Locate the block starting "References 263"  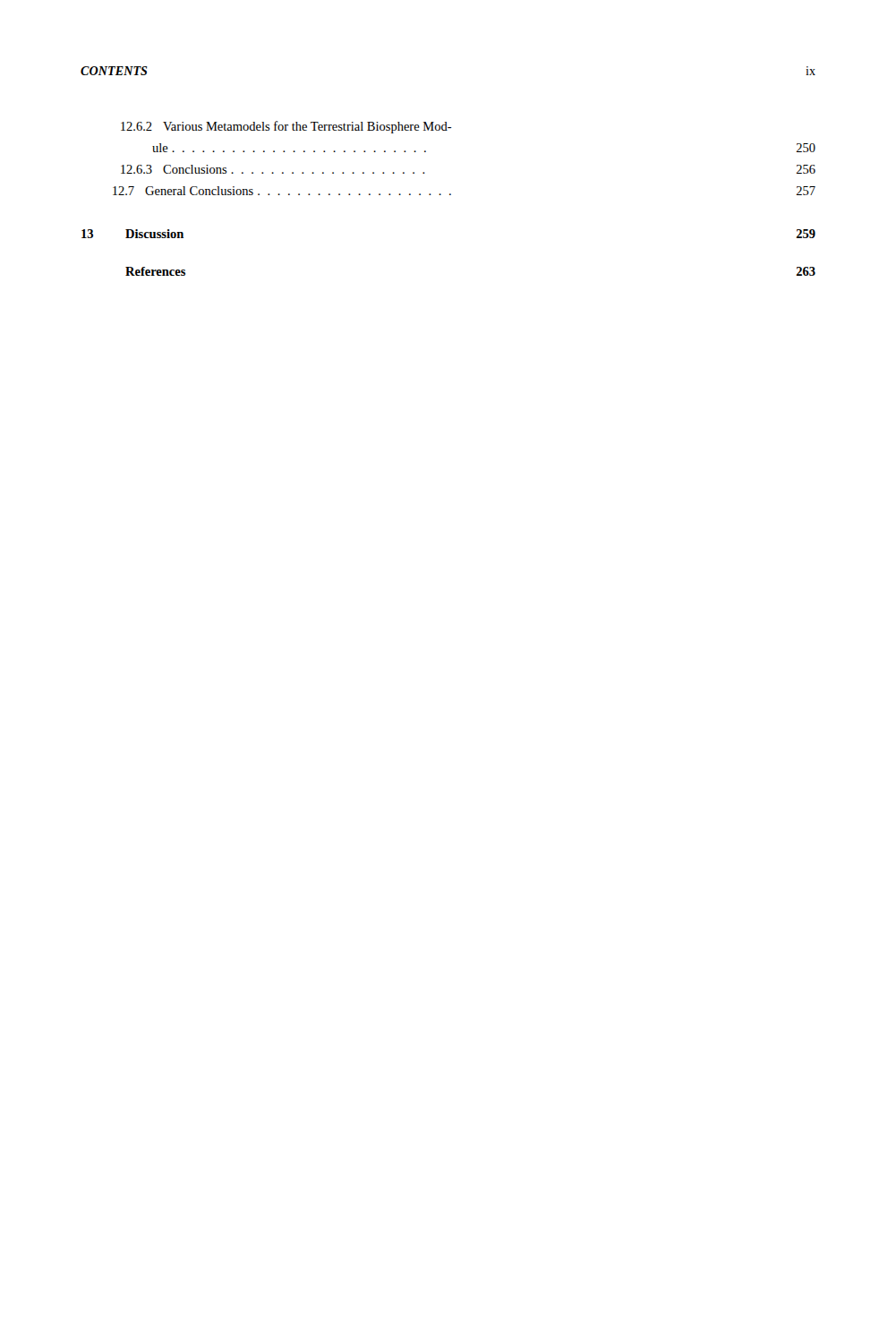pyautogui.click(x=155, y=271)
